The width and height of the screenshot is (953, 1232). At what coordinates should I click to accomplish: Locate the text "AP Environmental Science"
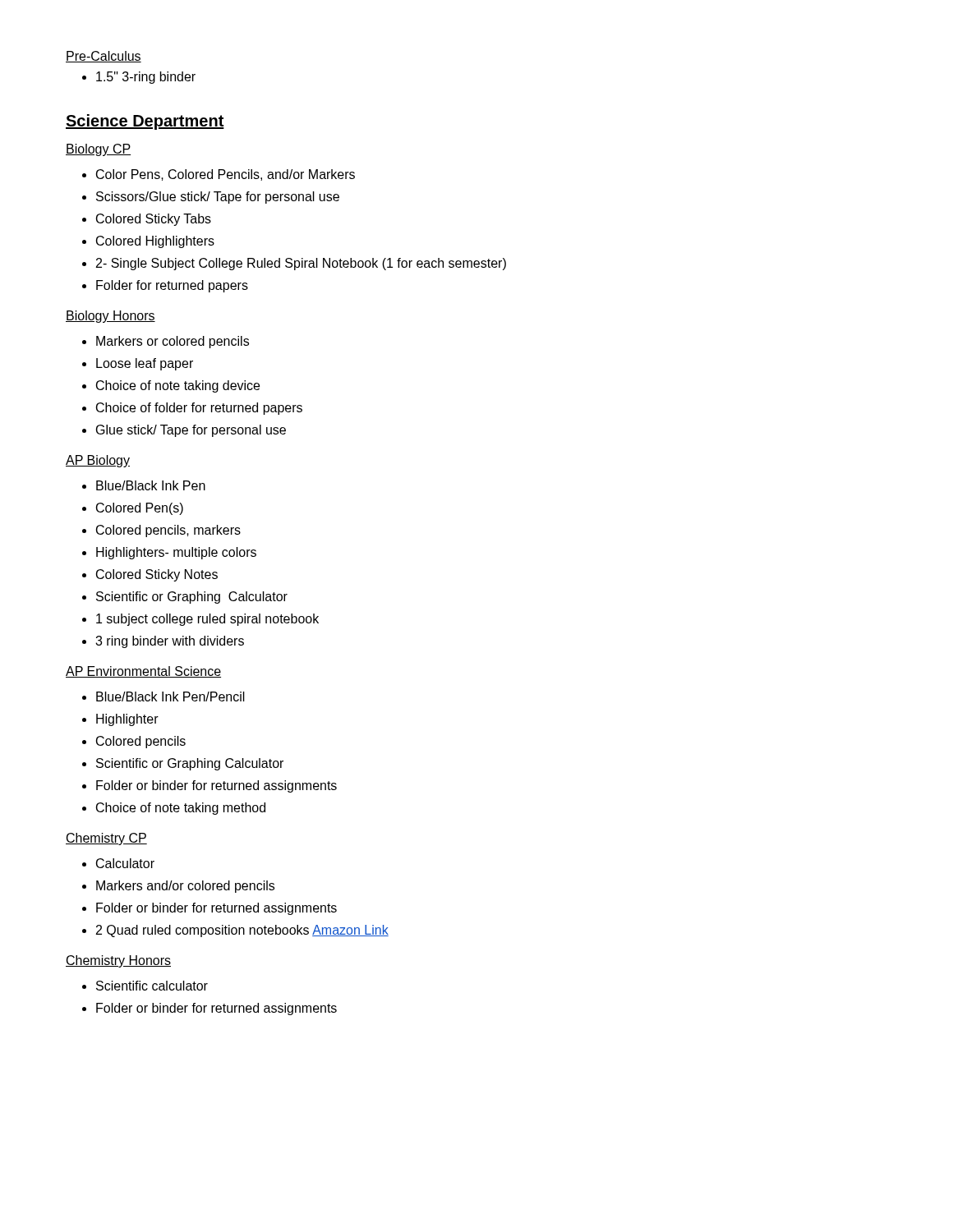pos(143,672)
